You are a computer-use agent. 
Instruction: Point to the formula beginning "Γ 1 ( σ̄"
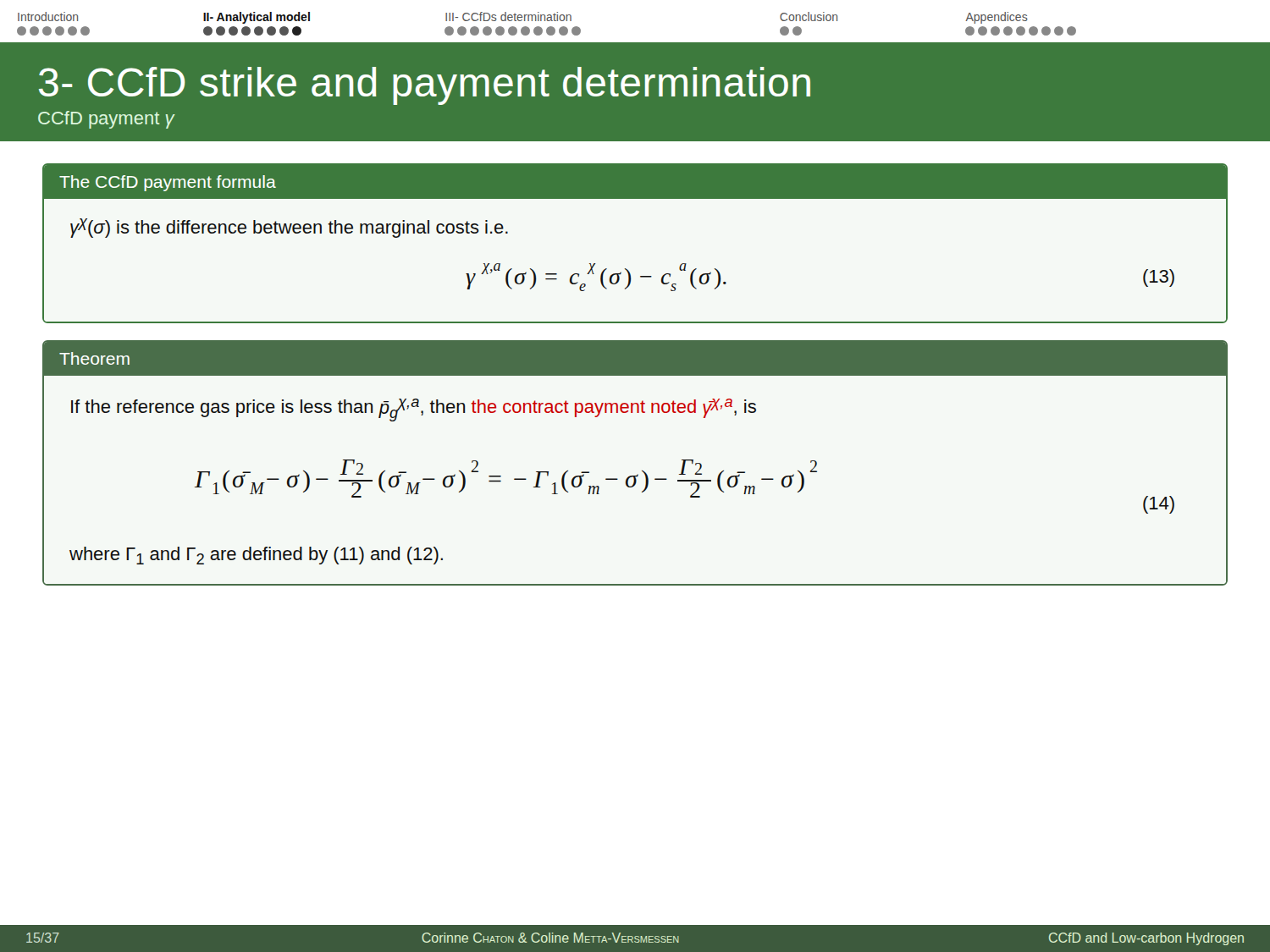coord(672,479)
